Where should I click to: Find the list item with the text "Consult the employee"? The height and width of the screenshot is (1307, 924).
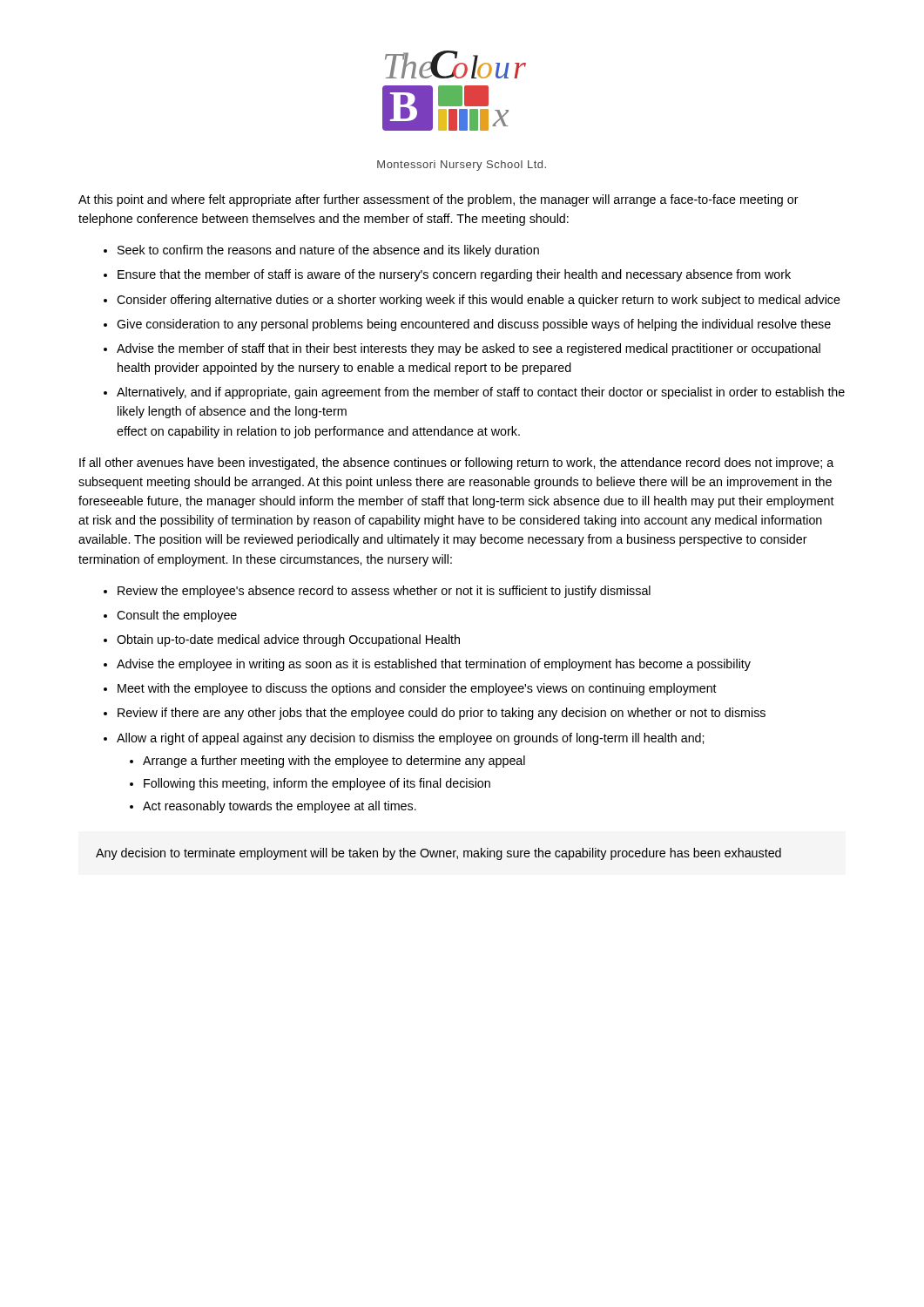177,615
